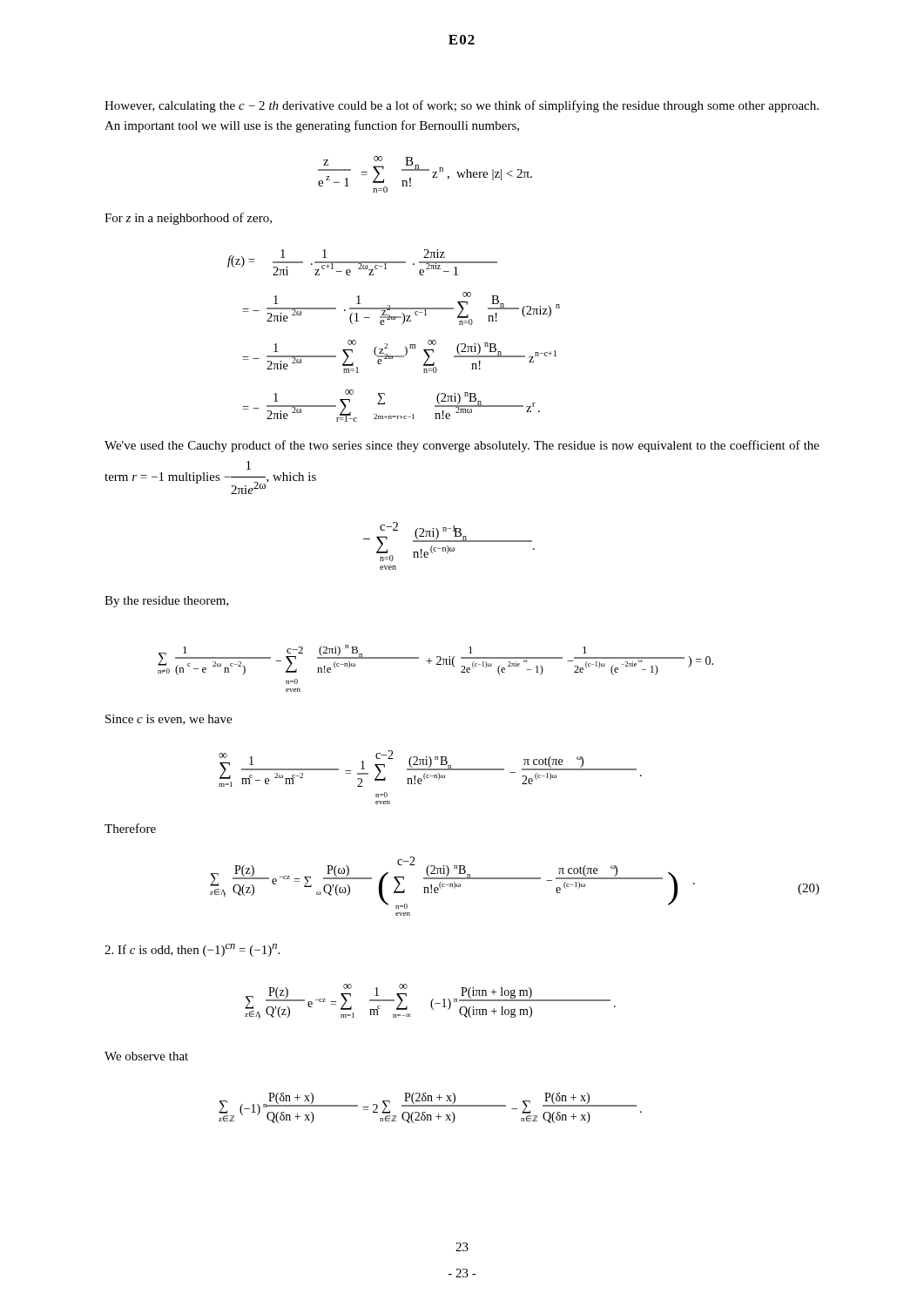Locate the region starting "f(z) = 1 2πi ·"

point(462,332)
